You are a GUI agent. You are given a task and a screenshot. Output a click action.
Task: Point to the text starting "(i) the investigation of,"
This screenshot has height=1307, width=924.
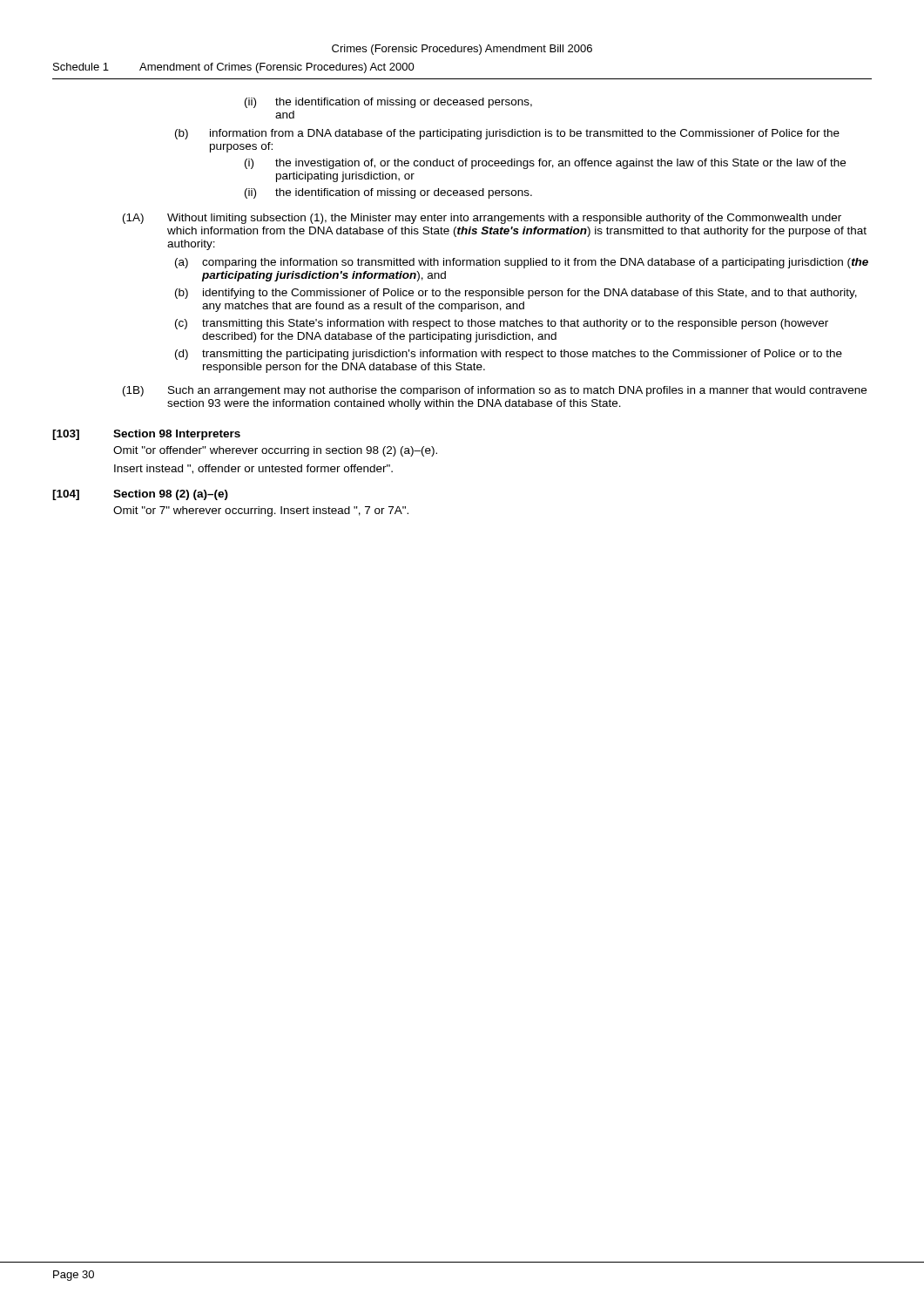tap(558, 169)
